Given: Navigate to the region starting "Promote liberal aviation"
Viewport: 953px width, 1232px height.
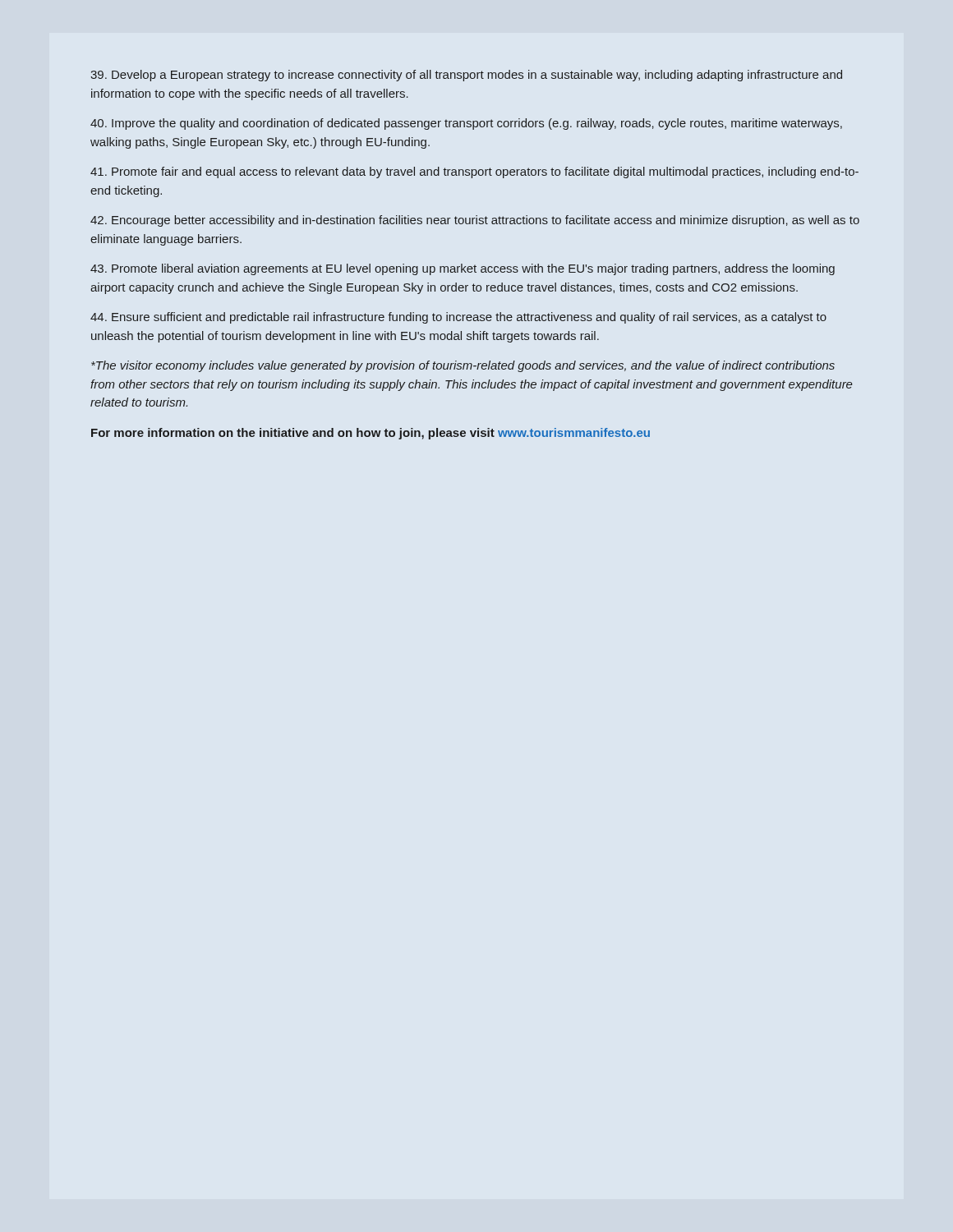Looking at the screenshot, I should click(463, 277).
